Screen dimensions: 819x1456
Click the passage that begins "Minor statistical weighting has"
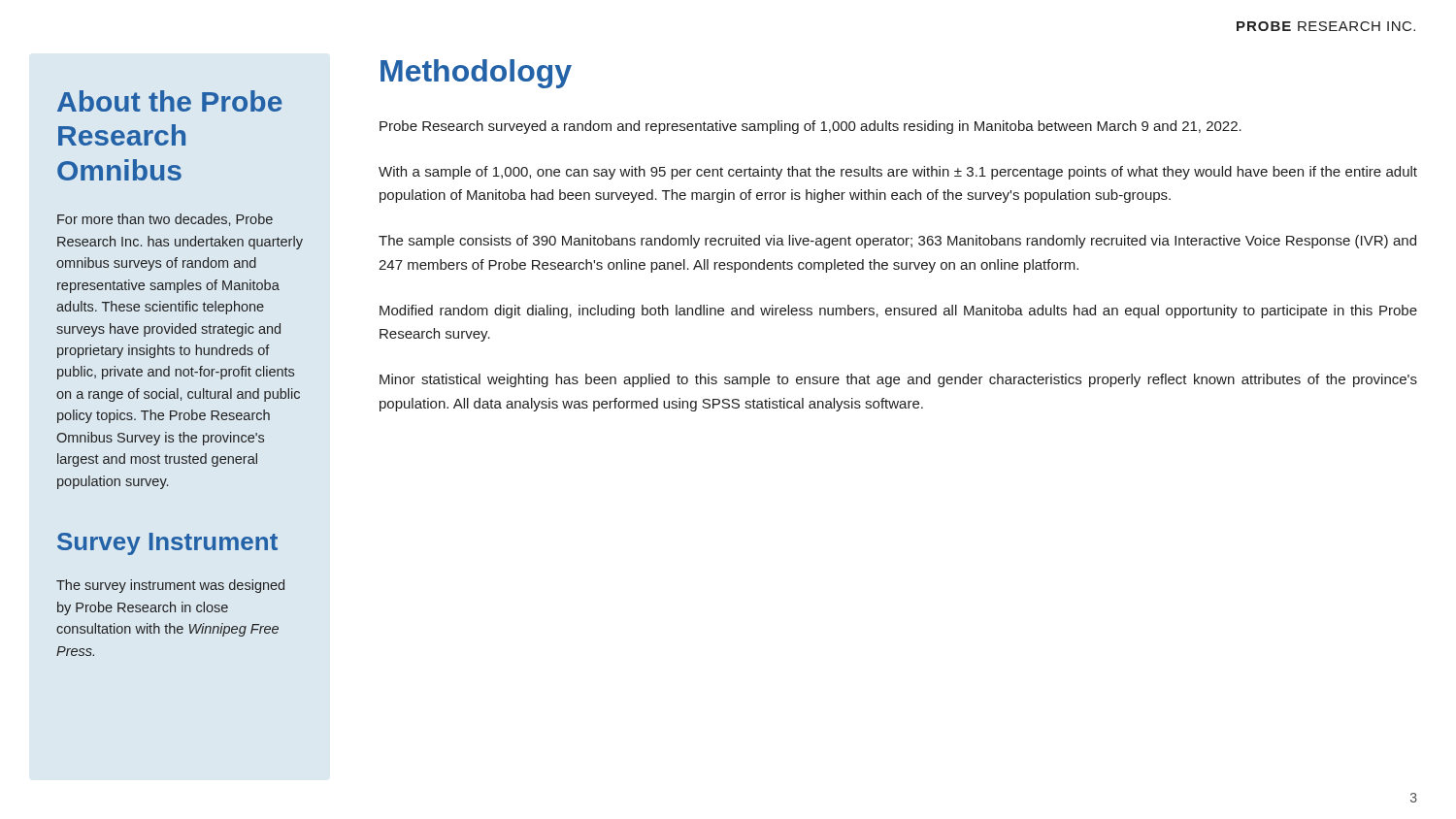coord(898,391)
